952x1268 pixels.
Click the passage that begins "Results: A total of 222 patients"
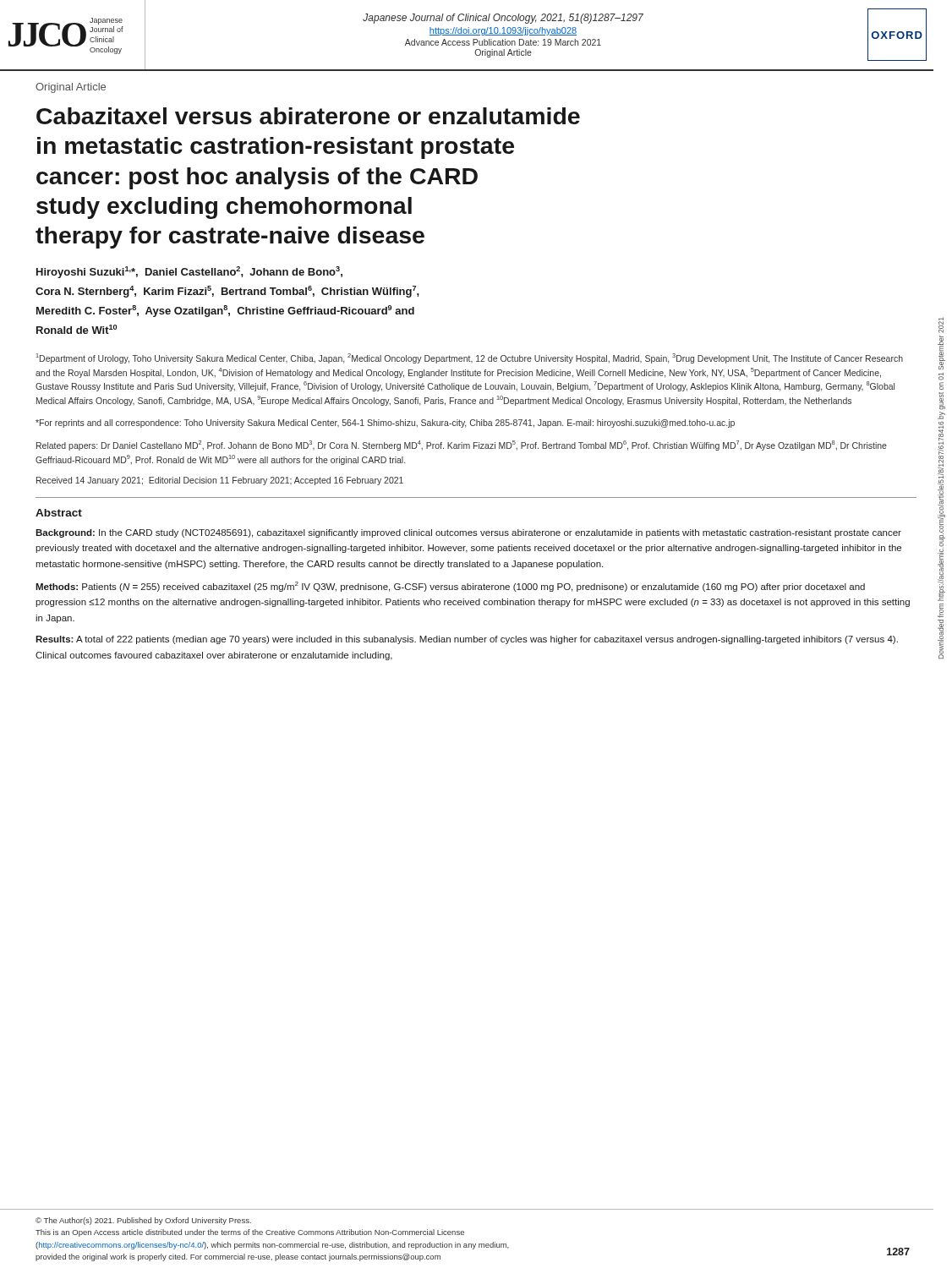tap(467, 647)
